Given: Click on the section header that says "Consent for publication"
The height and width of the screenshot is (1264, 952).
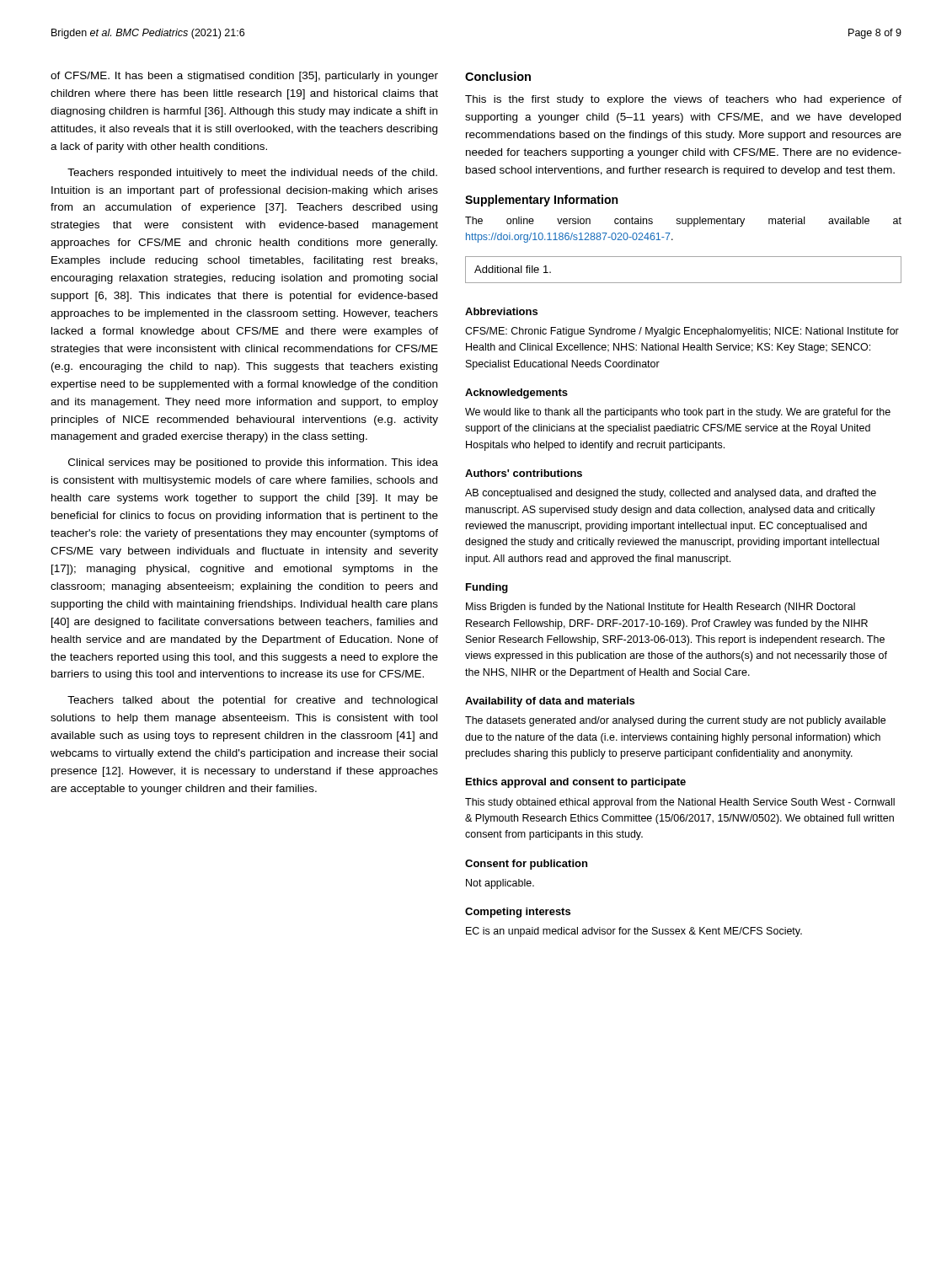Looking at the screenshot, I should click(x=527, y=863).
